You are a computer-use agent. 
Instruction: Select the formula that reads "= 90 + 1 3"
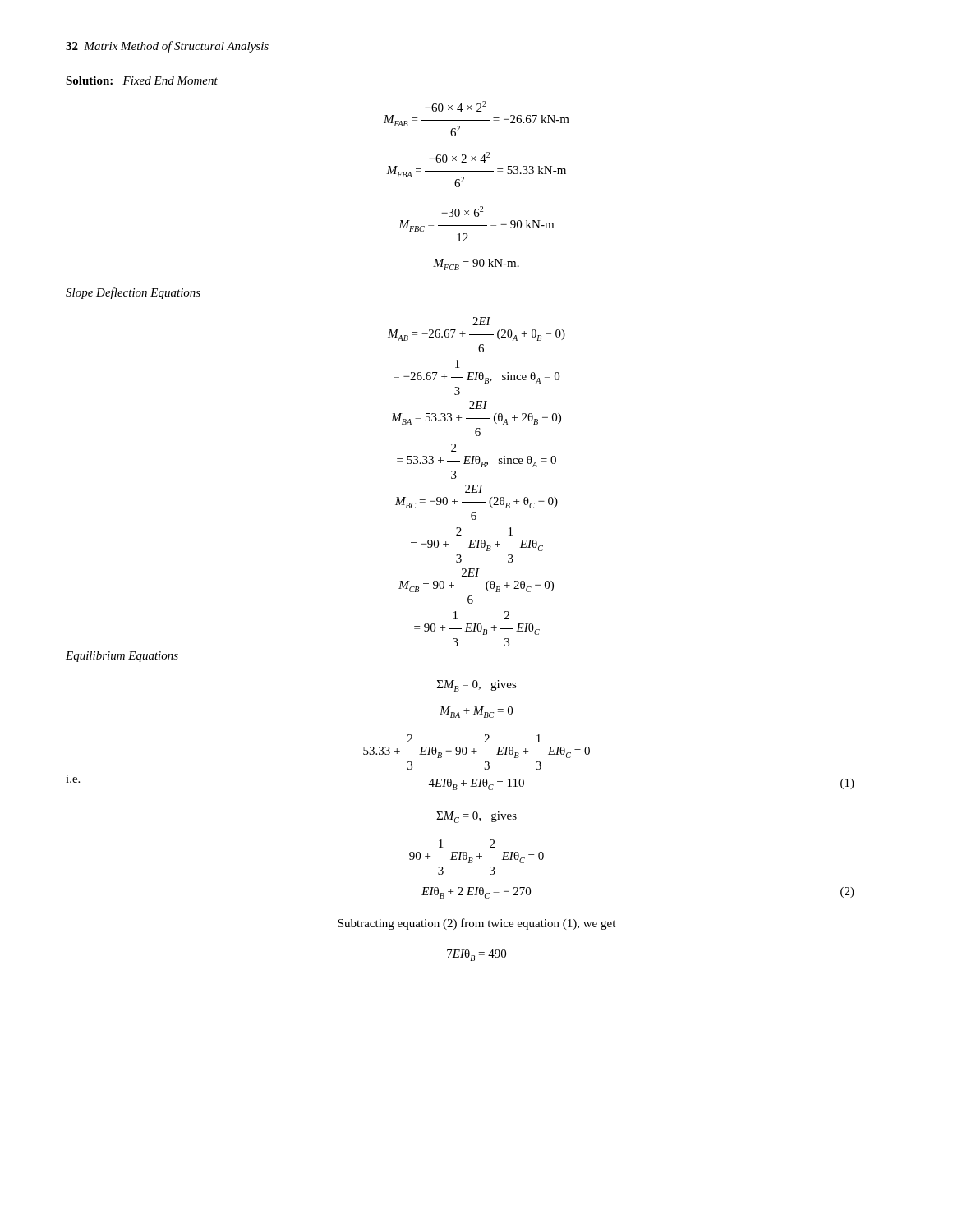click(476, 629)
